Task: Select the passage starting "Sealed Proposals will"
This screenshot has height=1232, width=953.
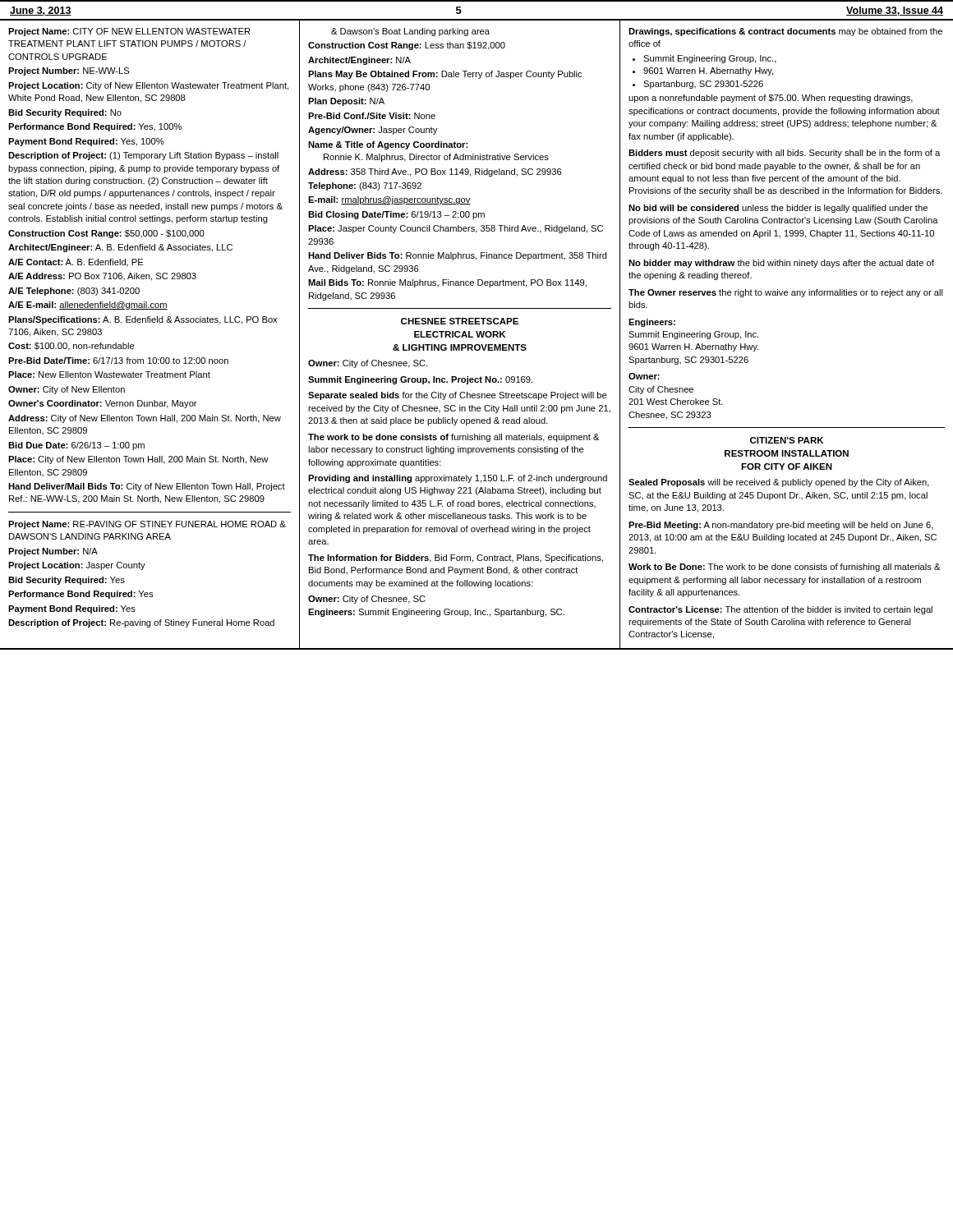Action: 787,559
